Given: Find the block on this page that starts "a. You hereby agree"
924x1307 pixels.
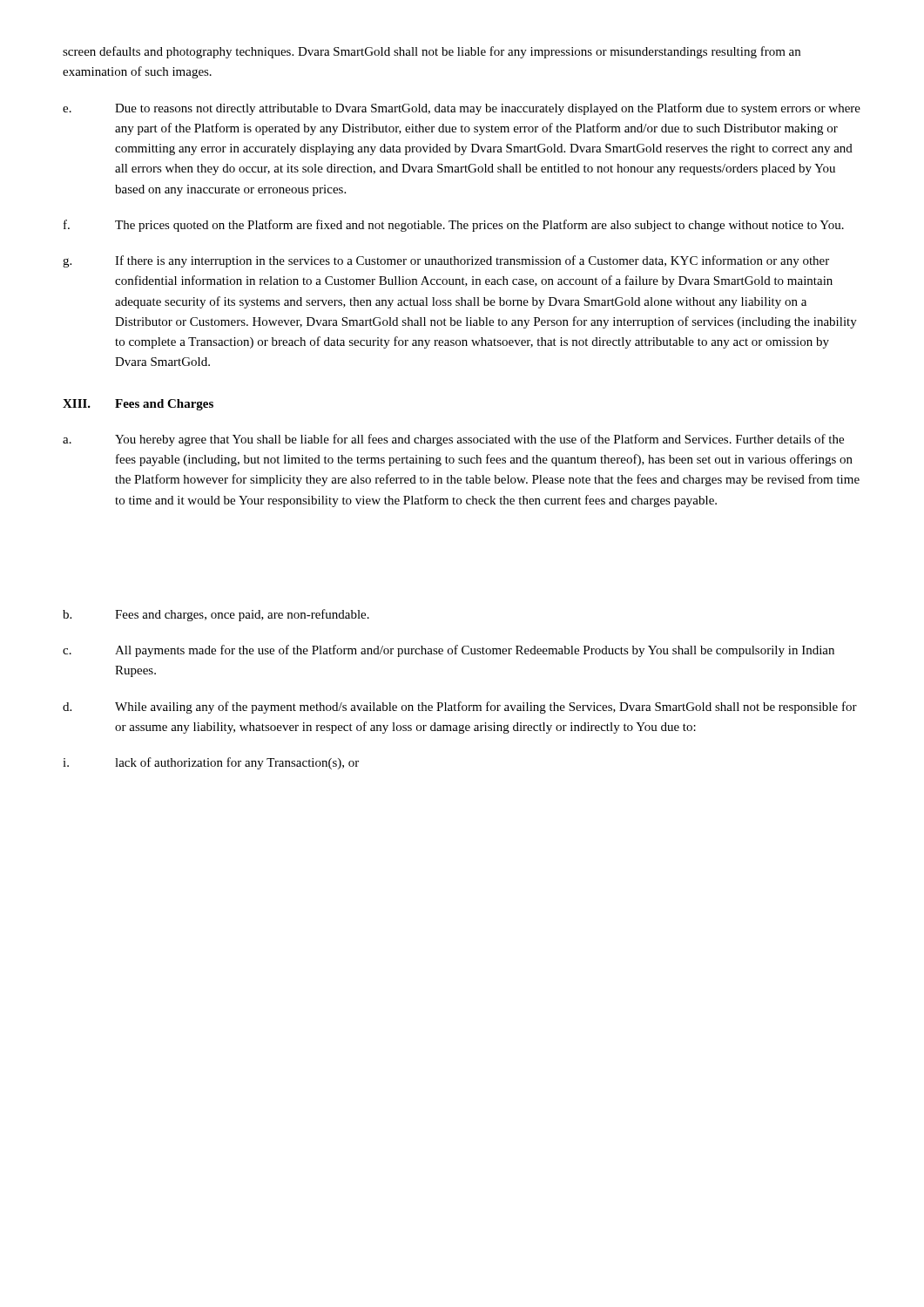Looking at the screenshot, I should point(462,470).
